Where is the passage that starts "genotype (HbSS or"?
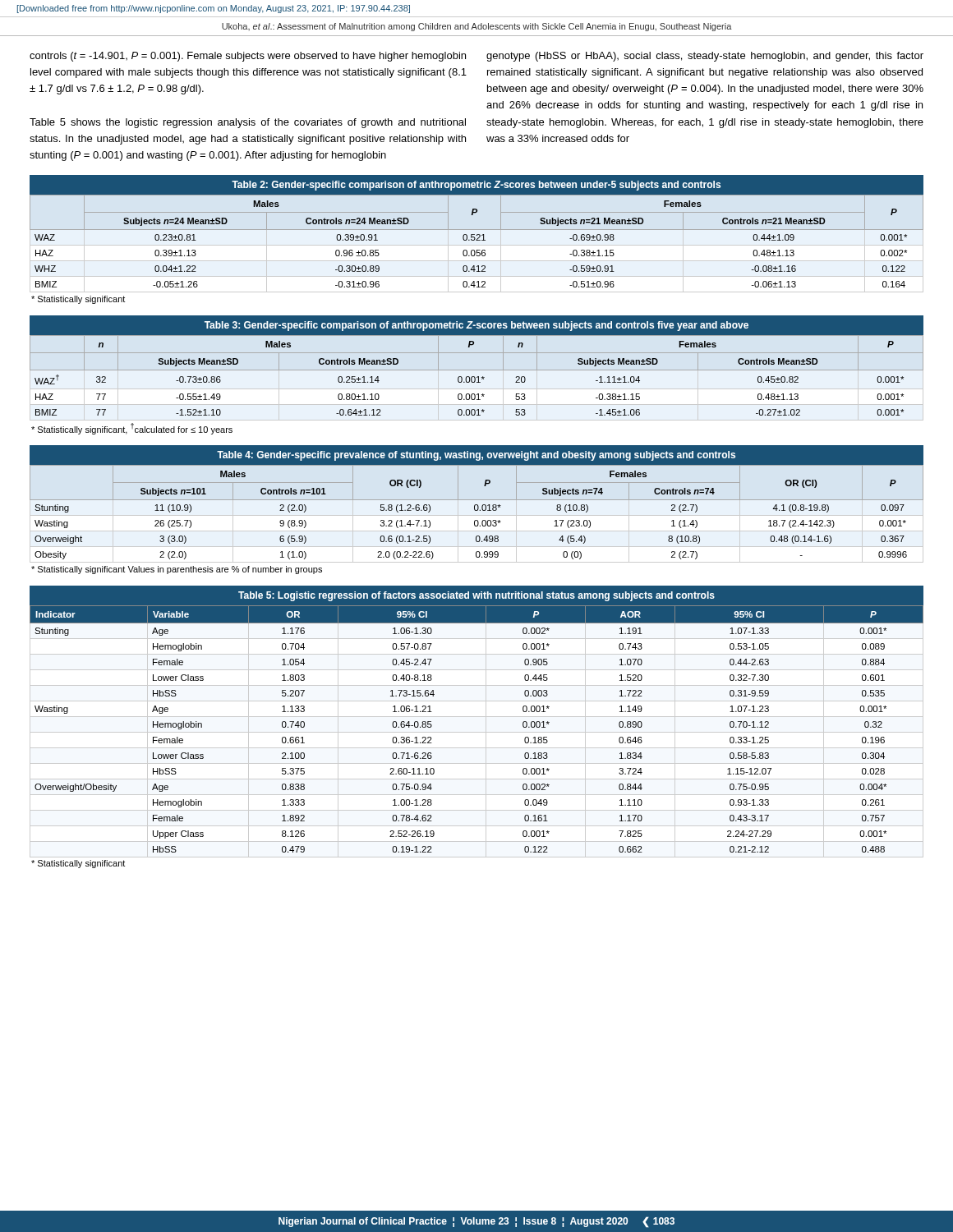The height and width of the screenshot is (1232, 953). 705,97
